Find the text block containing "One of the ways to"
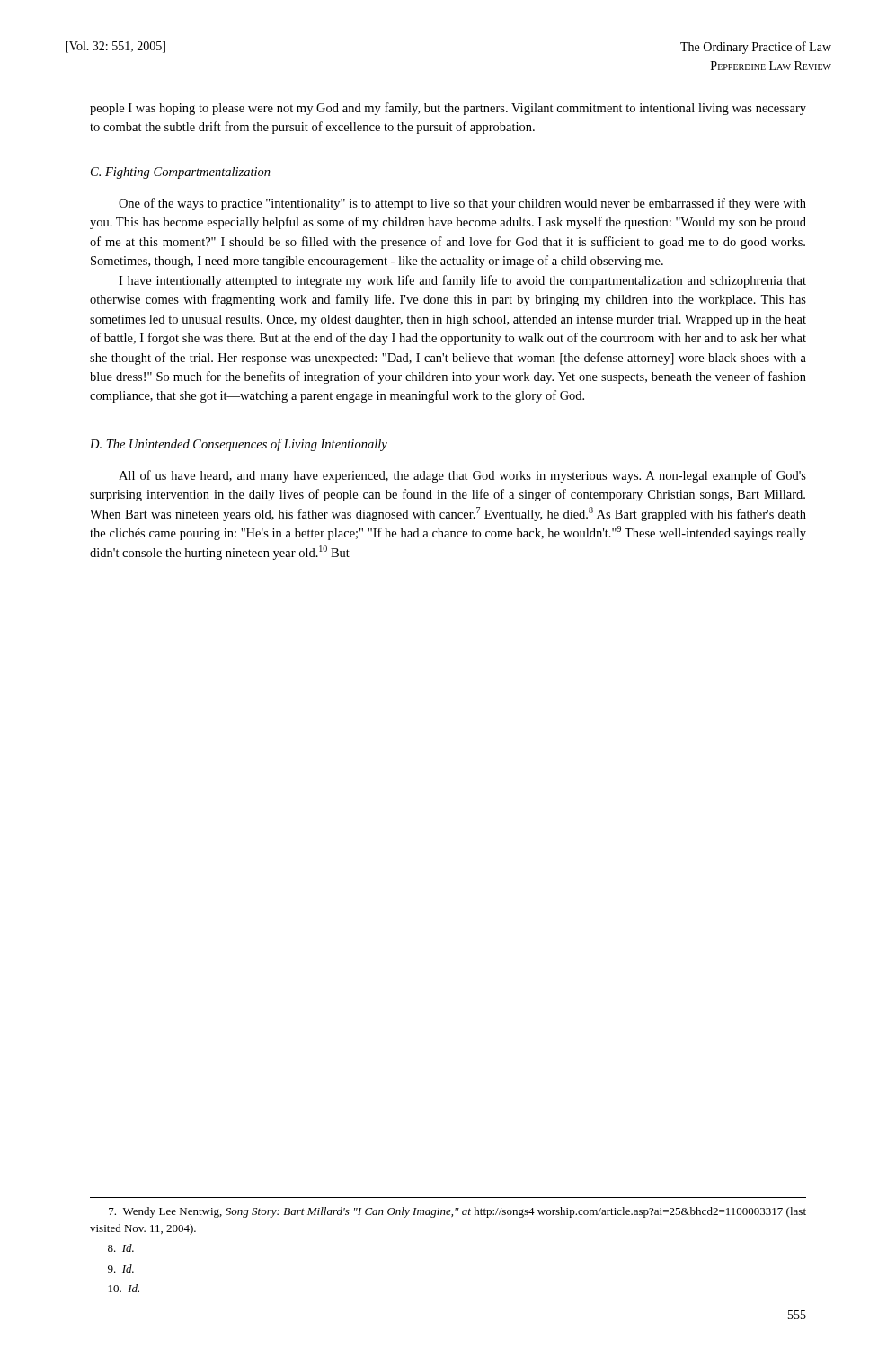 click(x=448, y=300)
